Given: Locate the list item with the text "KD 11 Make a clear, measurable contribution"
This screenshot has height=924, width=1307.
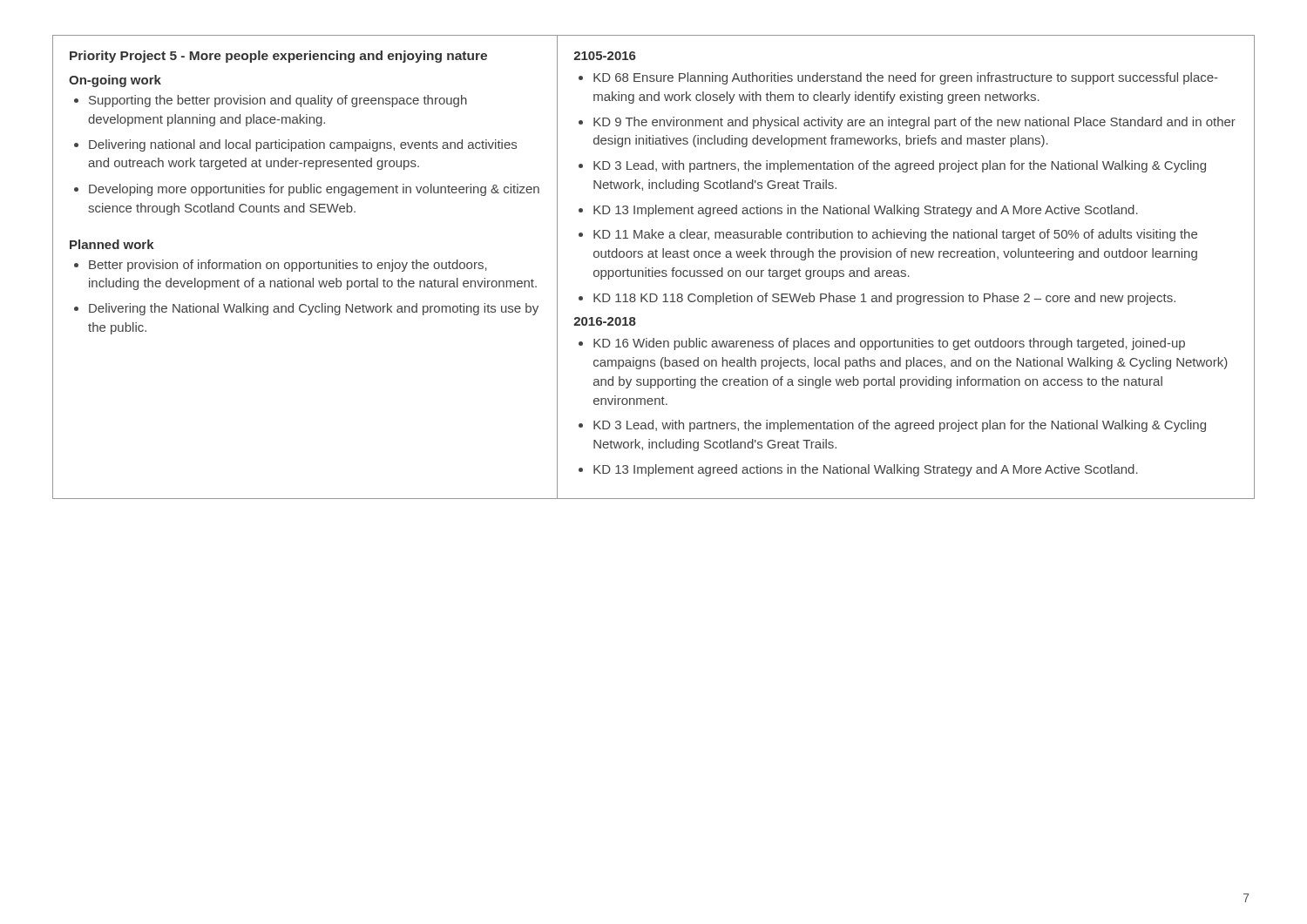Looking at the screenshot, I should (x=895, y=253).
